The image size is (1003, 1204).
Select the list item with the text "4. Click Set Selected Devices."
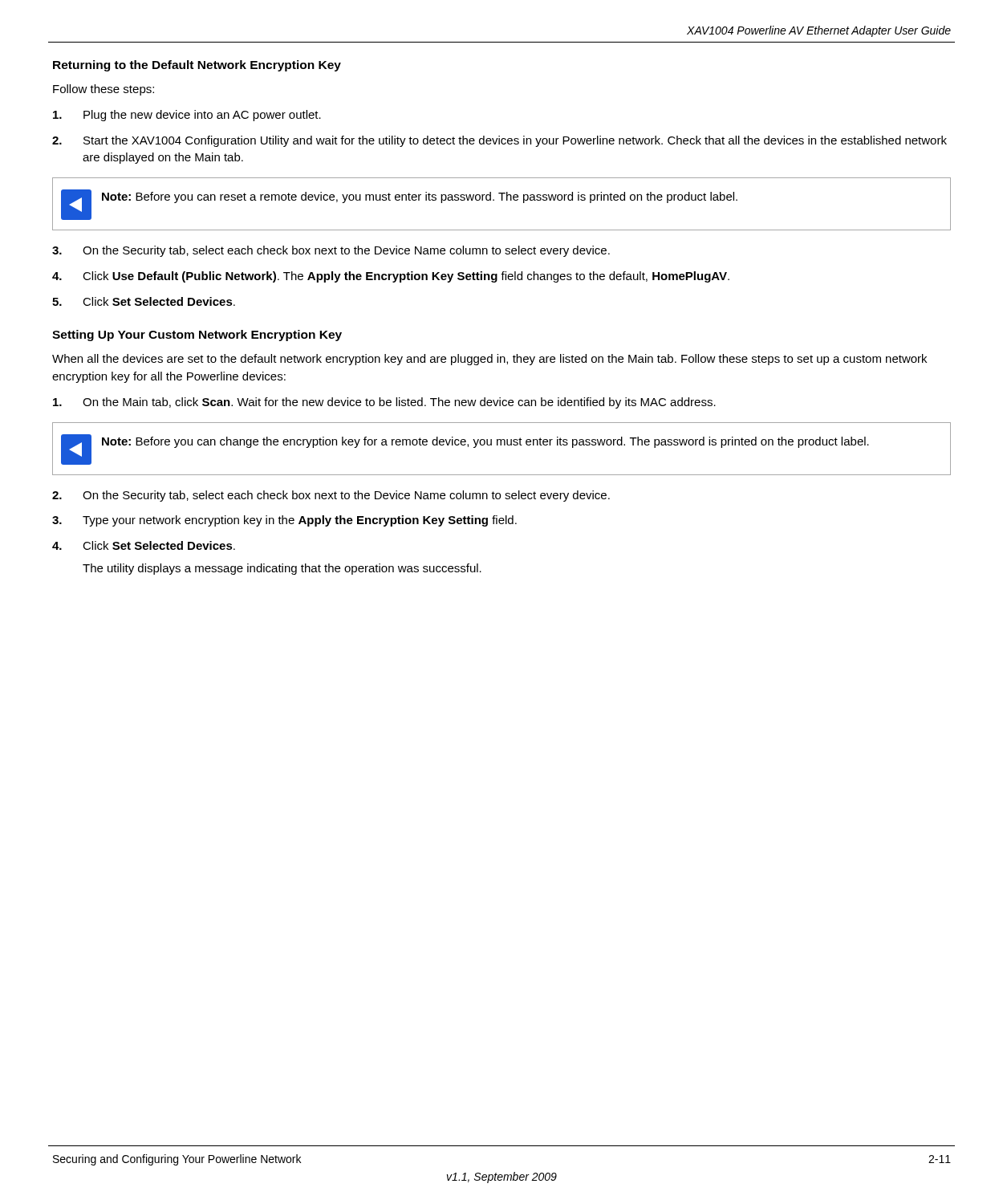pyautogui.click(x=144, y=545)
